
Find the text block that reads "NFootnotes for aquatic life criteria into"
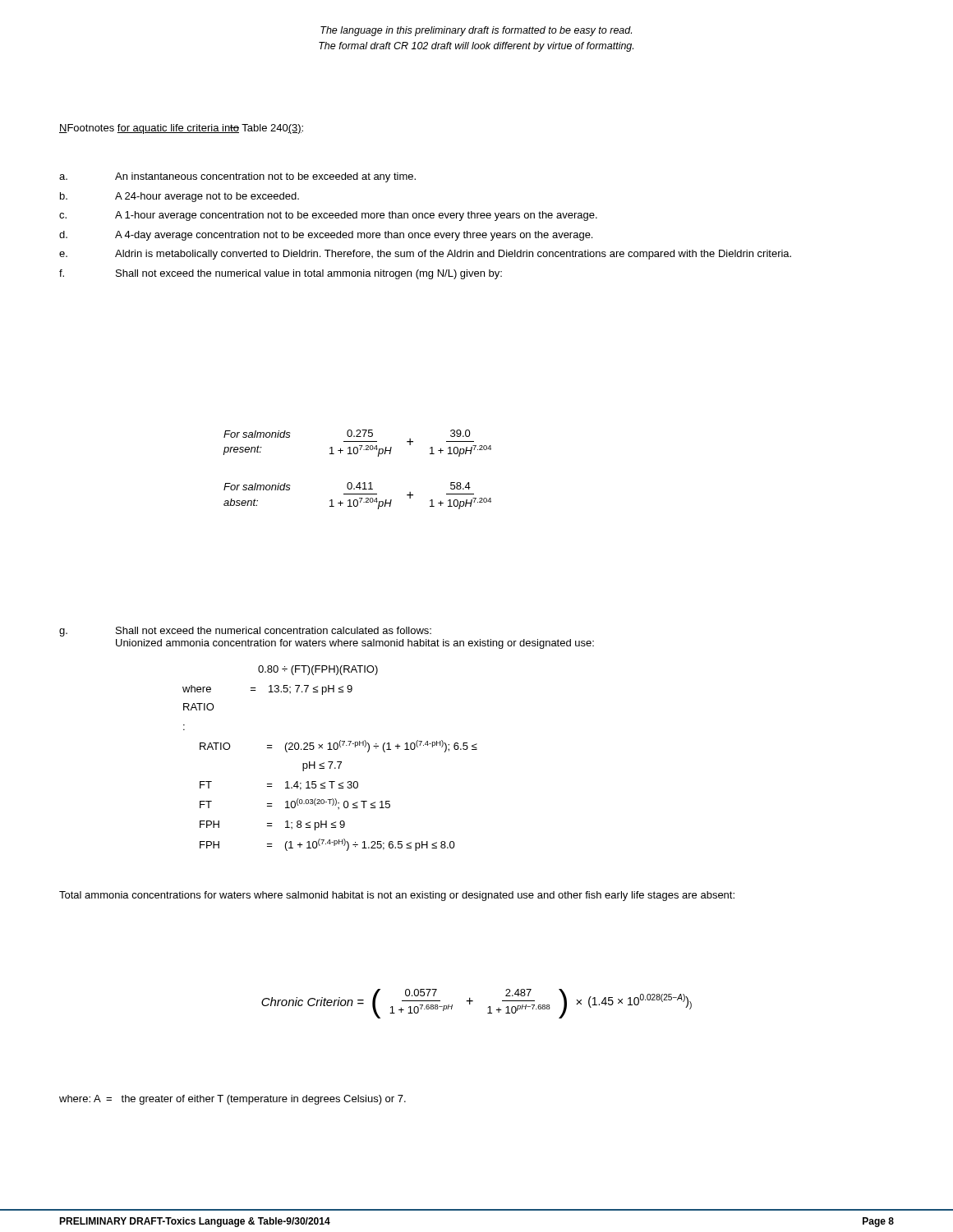point(182,128)
